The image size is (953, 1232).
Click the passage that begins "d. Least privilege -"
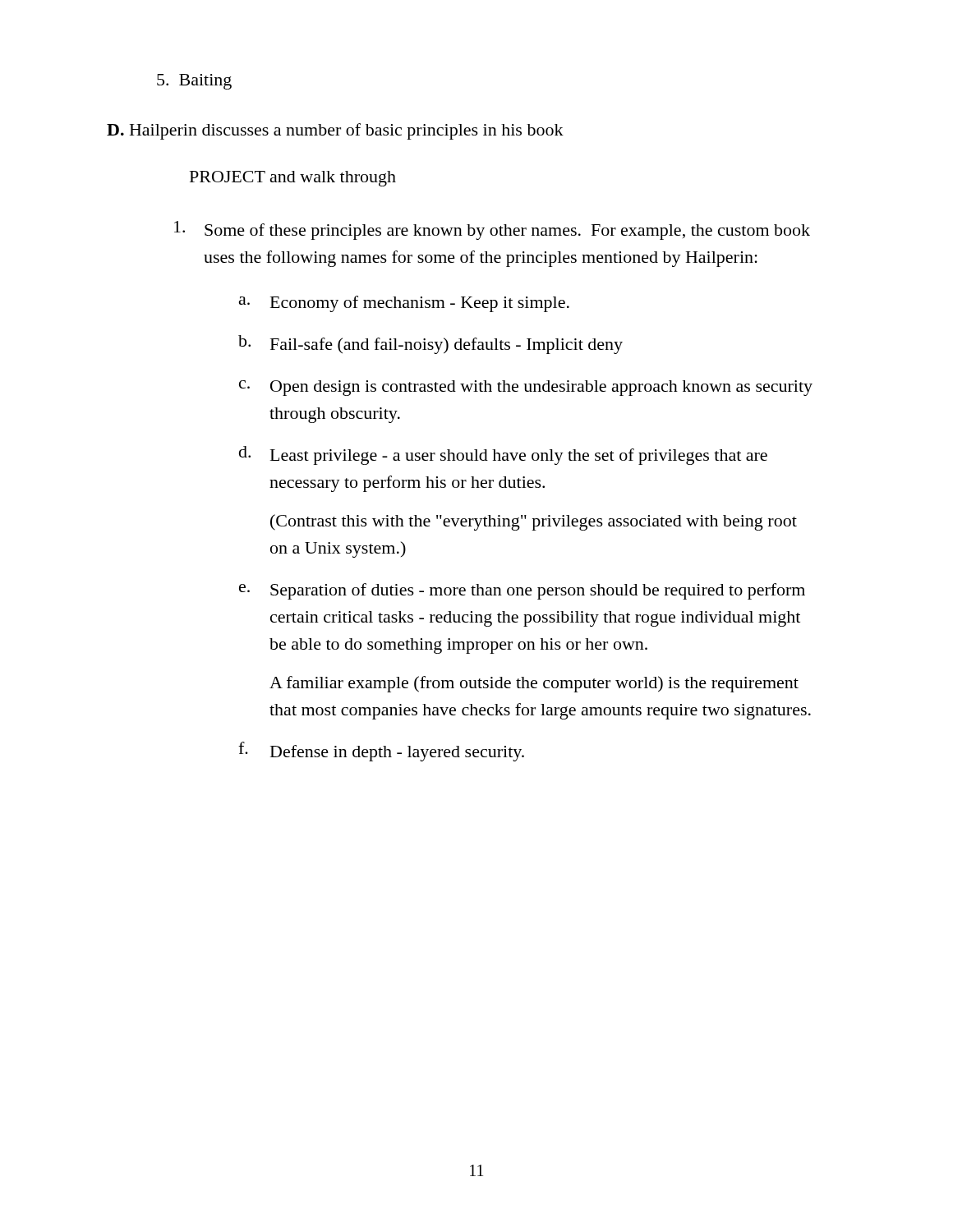point(526,468)
